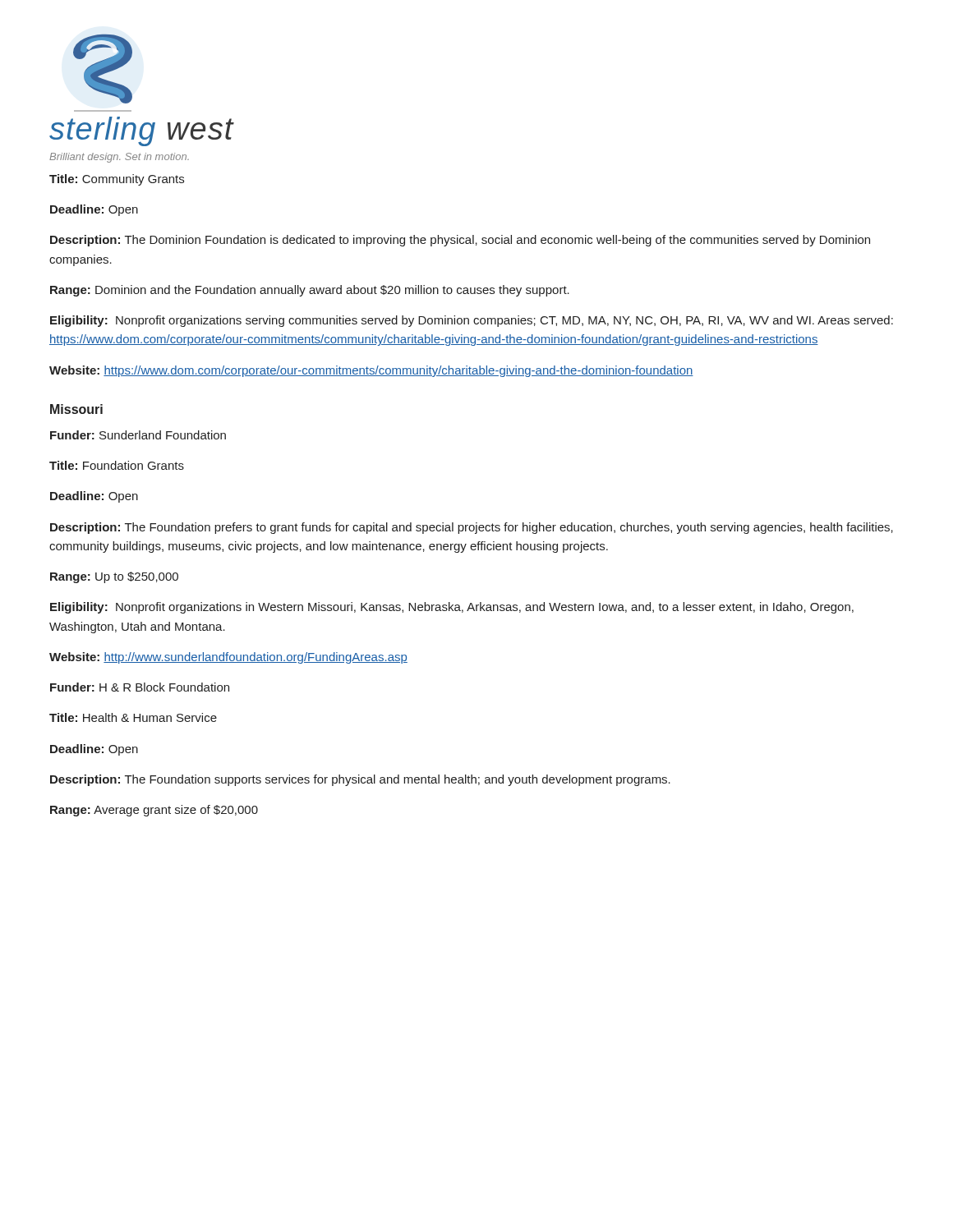Click the passage that begins "Description: The Dominion Foundation is"
953x1232 pixels.
pos(476,249)
